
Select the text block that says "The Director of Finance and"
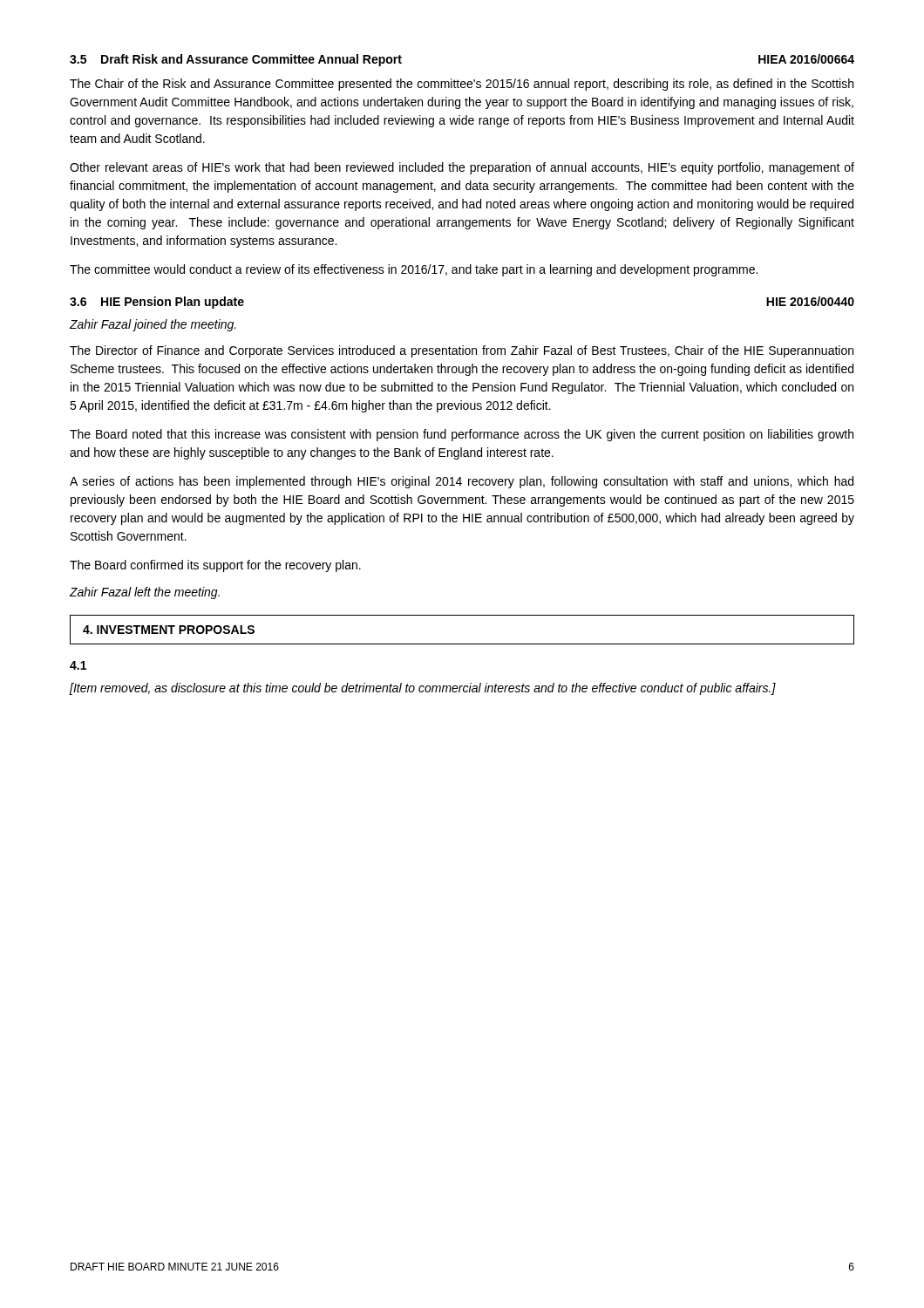click(462, 378)
